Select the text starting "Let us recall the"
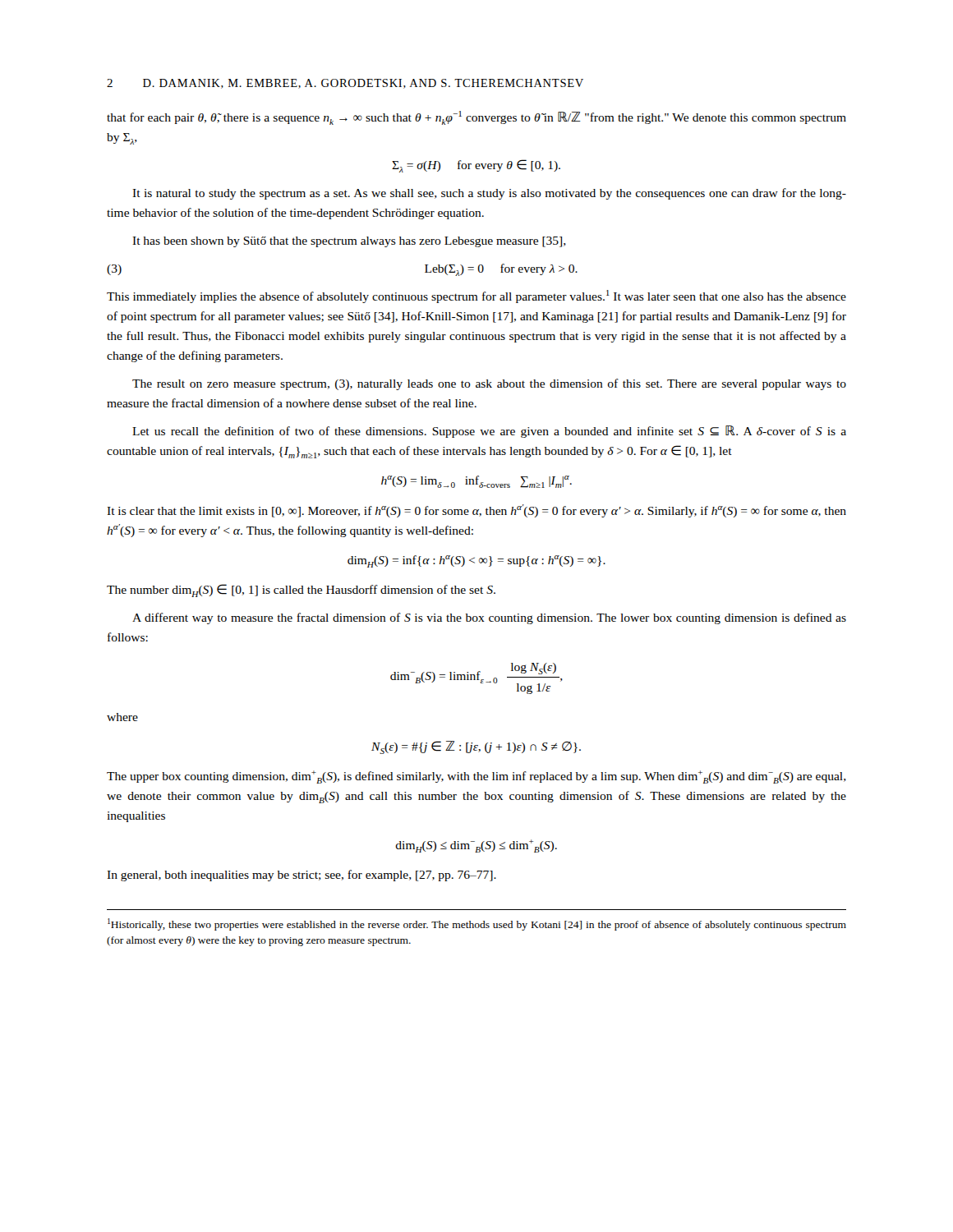This screenshot has width=953, height=1232. [x=476, y=441]
